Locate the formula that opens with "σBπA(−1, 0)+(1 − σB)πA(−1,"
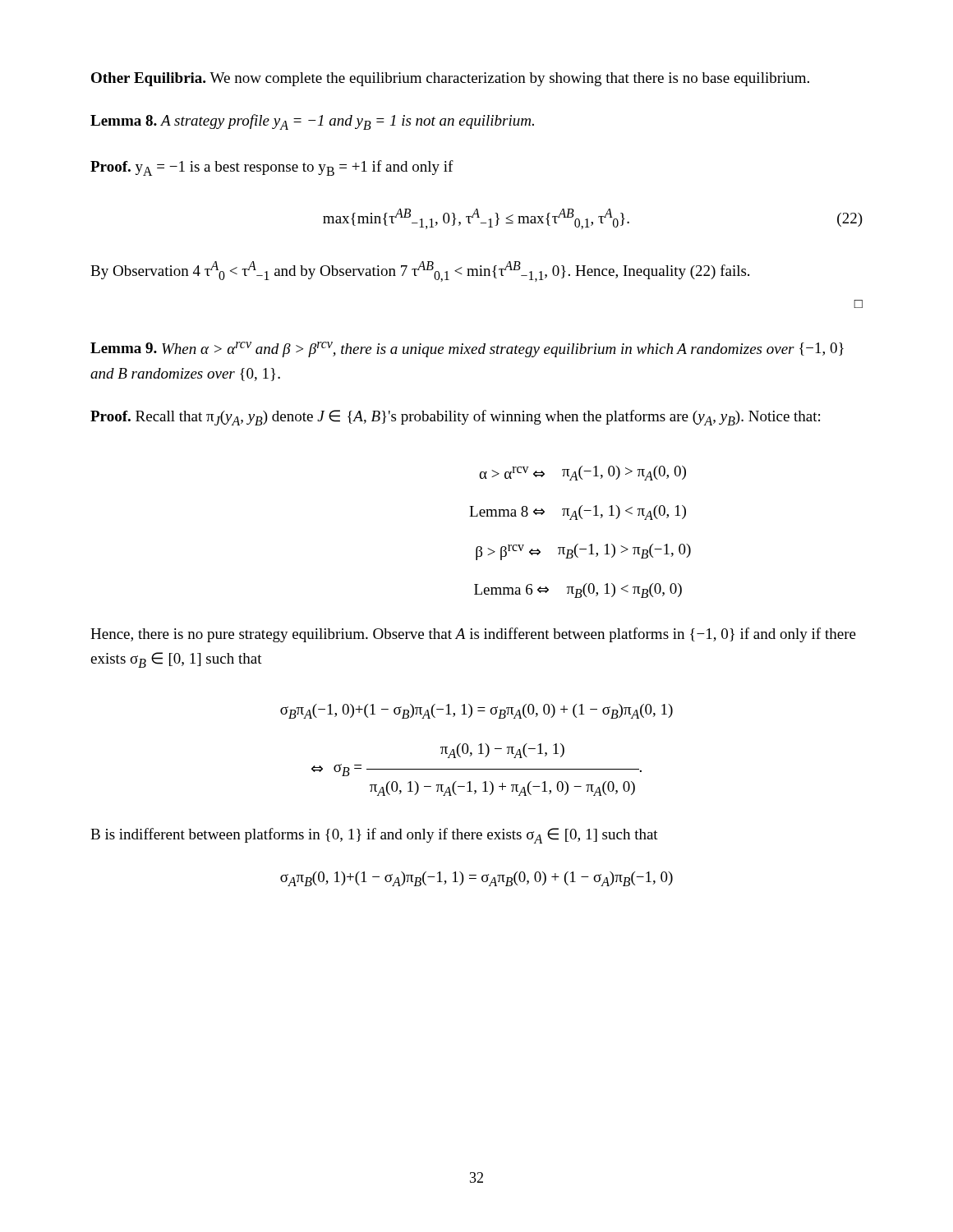 (x=476, y=749)
